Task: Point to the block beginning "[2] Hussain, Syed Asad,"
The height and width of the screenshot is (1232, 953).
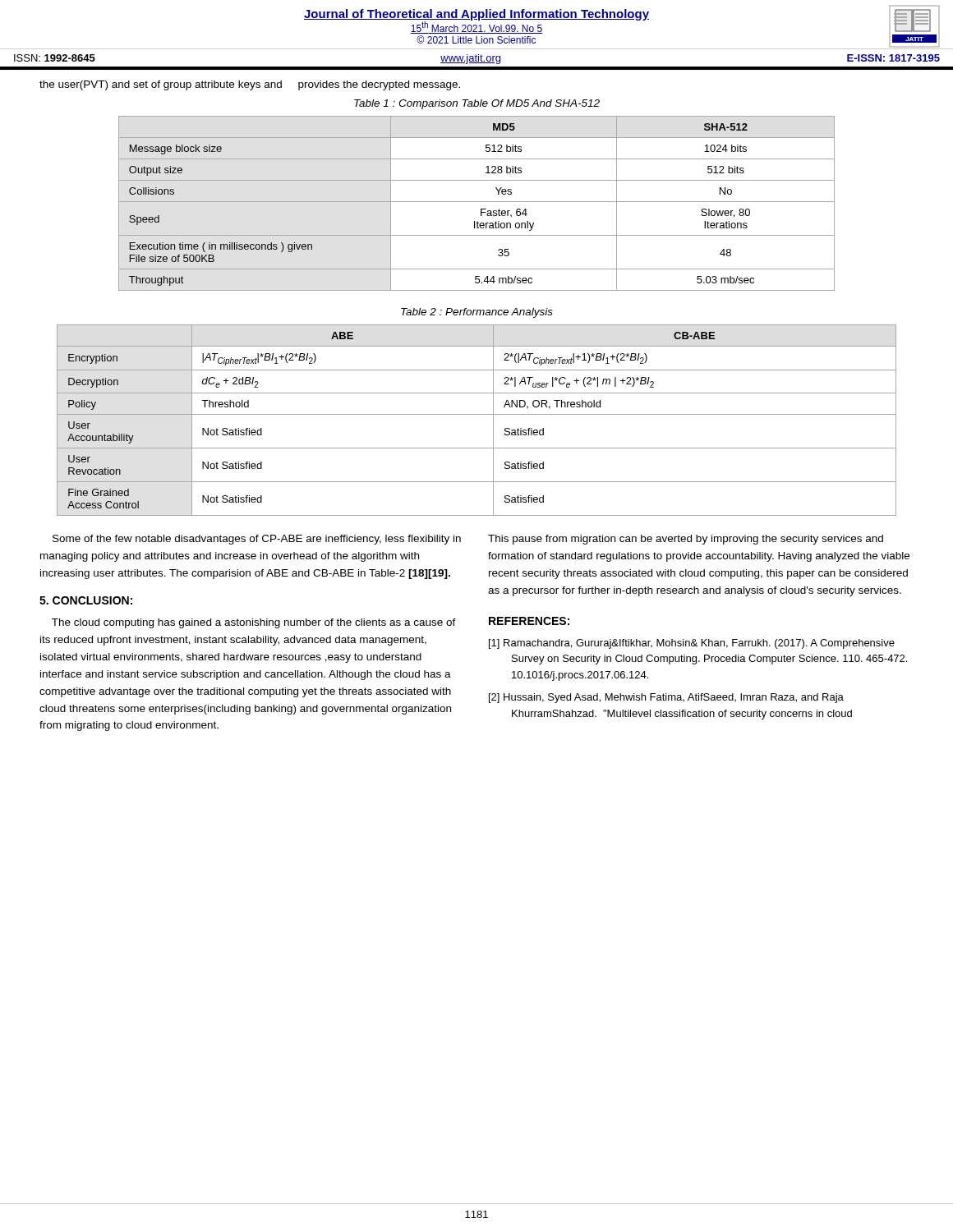Action: (x=670, y=705)
